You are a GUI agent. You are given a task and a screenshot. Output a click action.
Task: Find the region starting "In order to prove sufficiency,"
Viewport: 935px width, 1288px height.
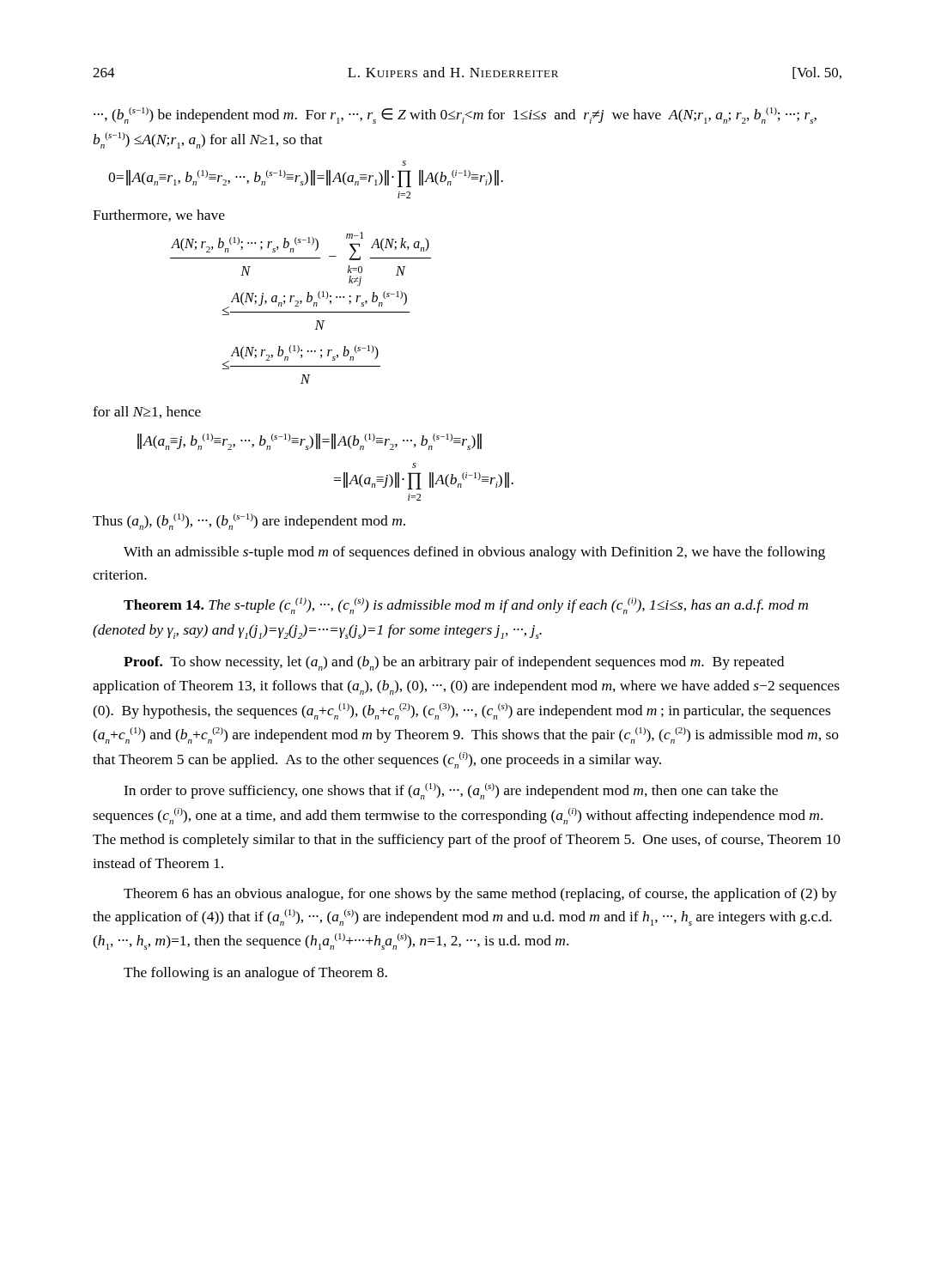tap(467, 826)
